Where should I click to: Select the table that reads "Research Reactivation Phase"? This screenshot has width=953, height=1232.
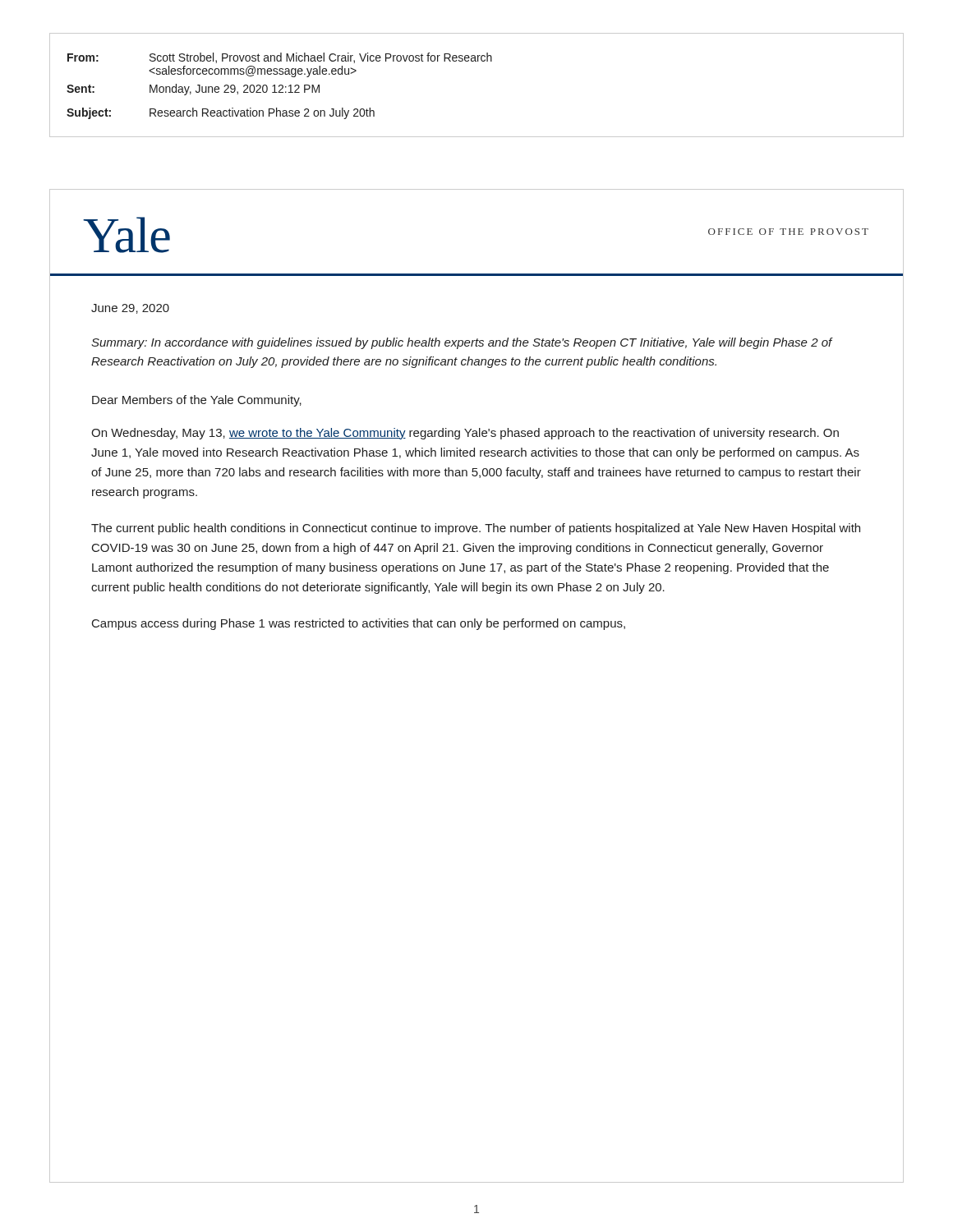click(476, 85)
